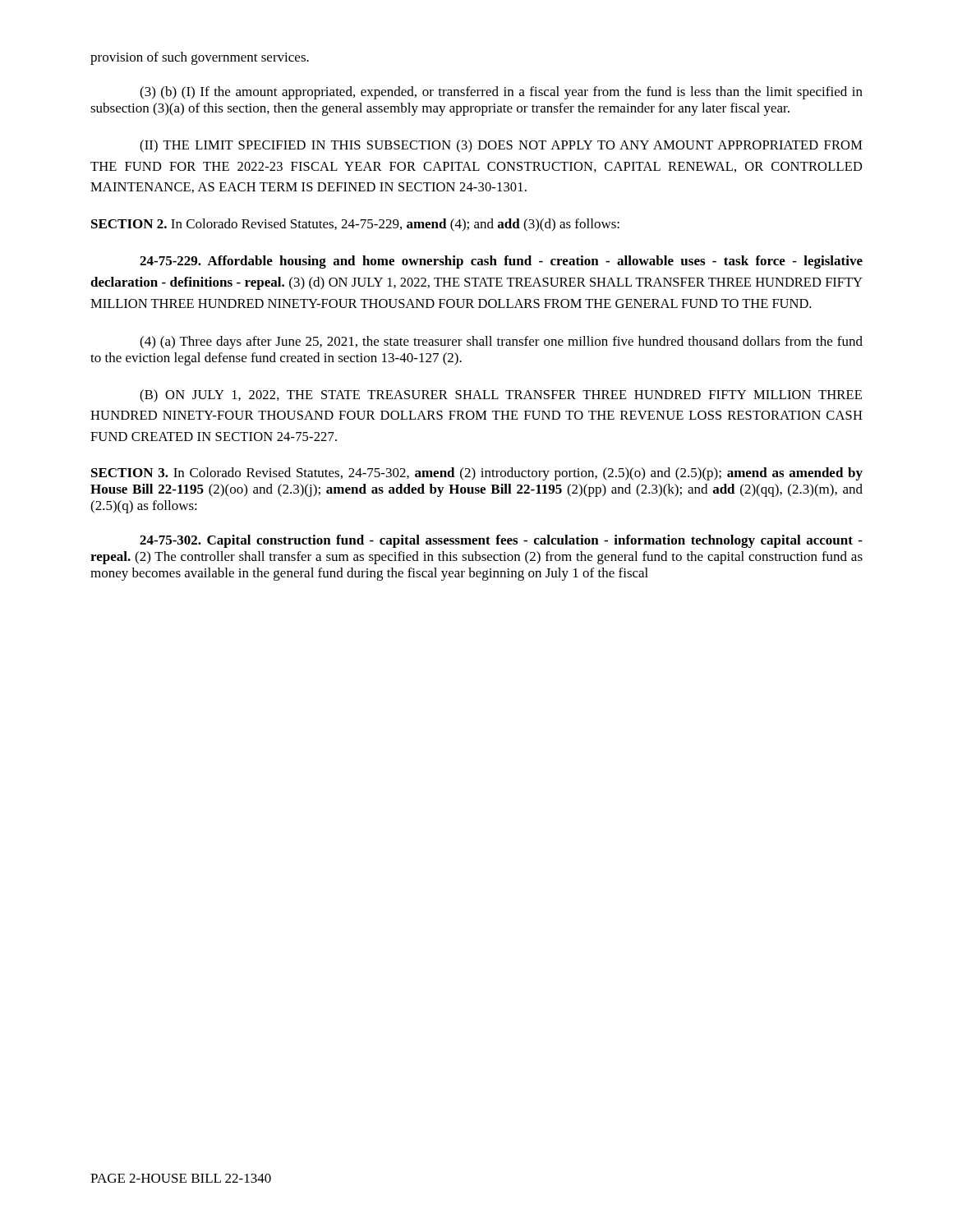Image resolution: width=953 pixels, height=1232 pixels.
Task: Point to the region starting "(4) (a) Three days after"
Action: click(x=476, y=350)
